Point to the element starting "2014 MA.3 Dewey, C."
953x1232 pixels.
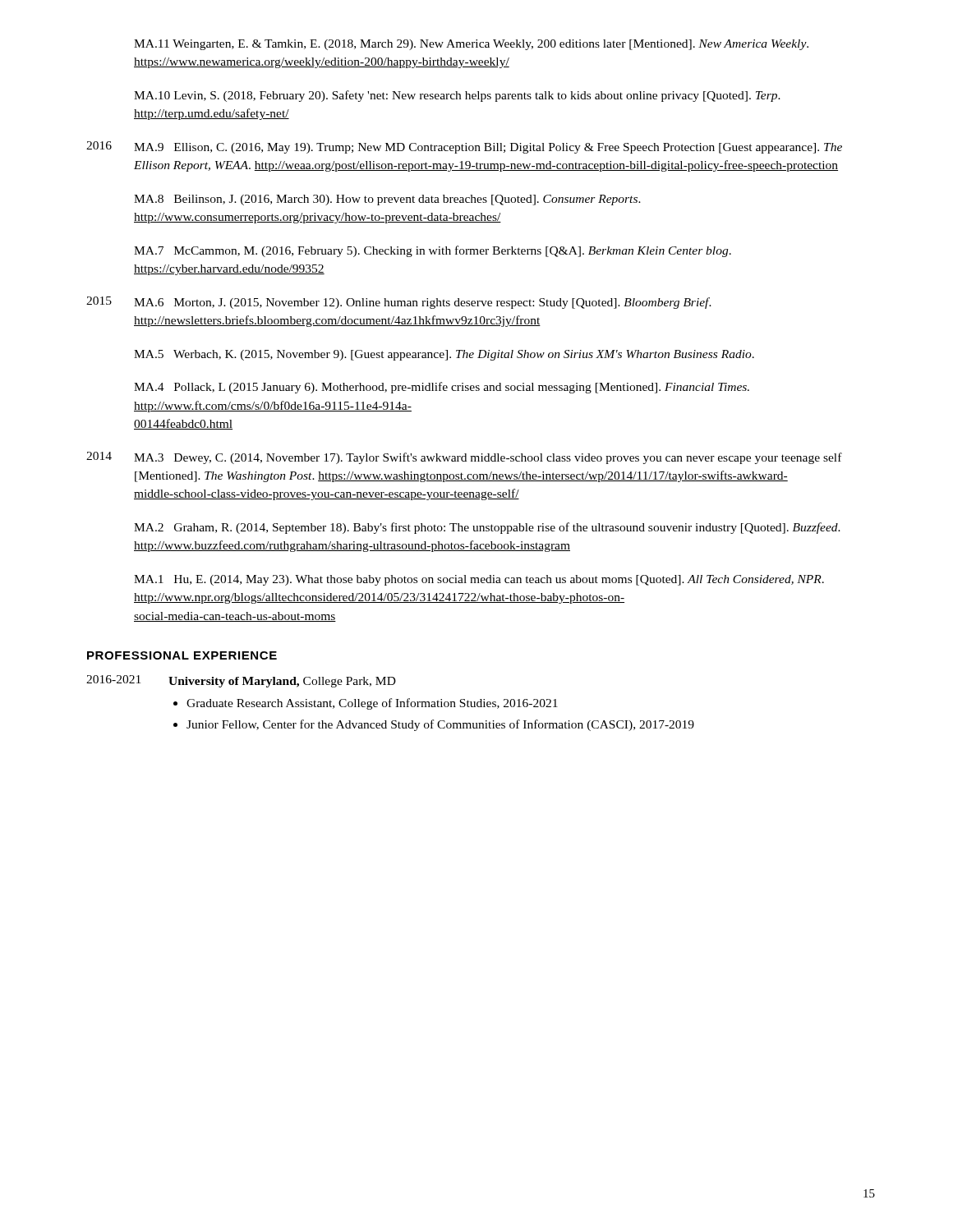point(481,476)
